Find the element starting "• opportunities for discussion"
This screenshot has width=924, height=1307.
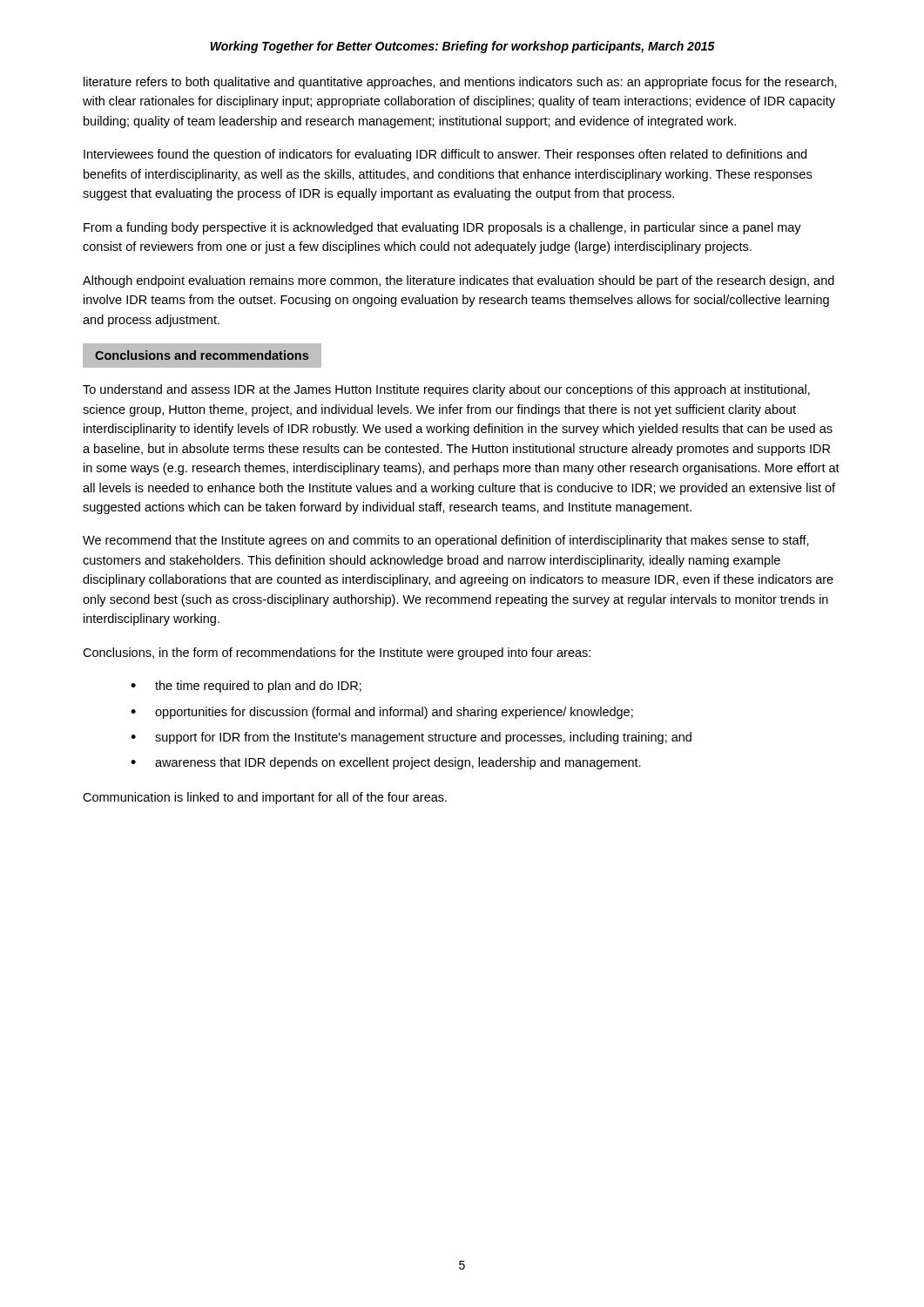pyautogui.click(x=382, y=712)
